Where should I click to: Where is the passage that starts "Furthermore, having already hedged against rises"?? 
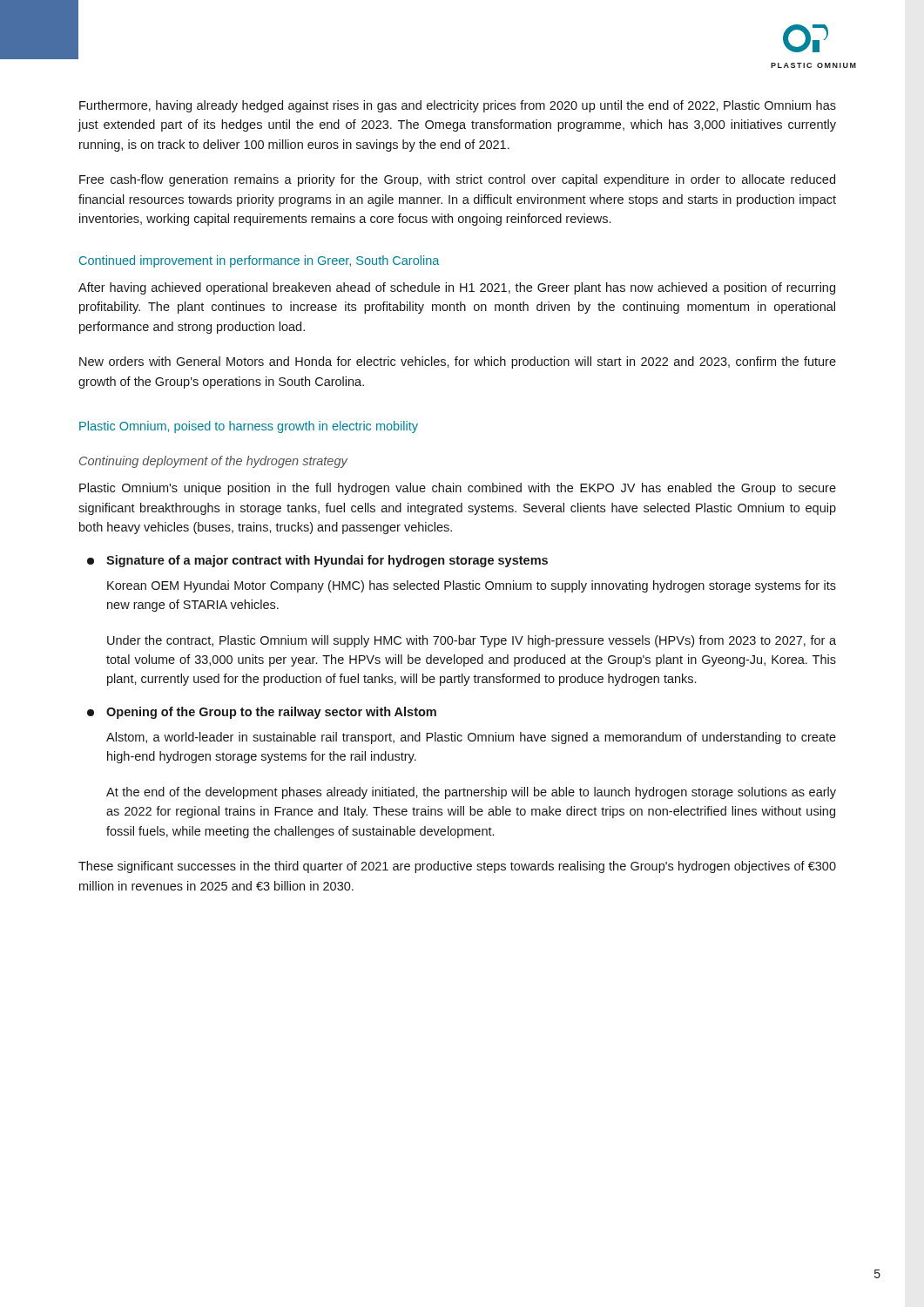457,125
